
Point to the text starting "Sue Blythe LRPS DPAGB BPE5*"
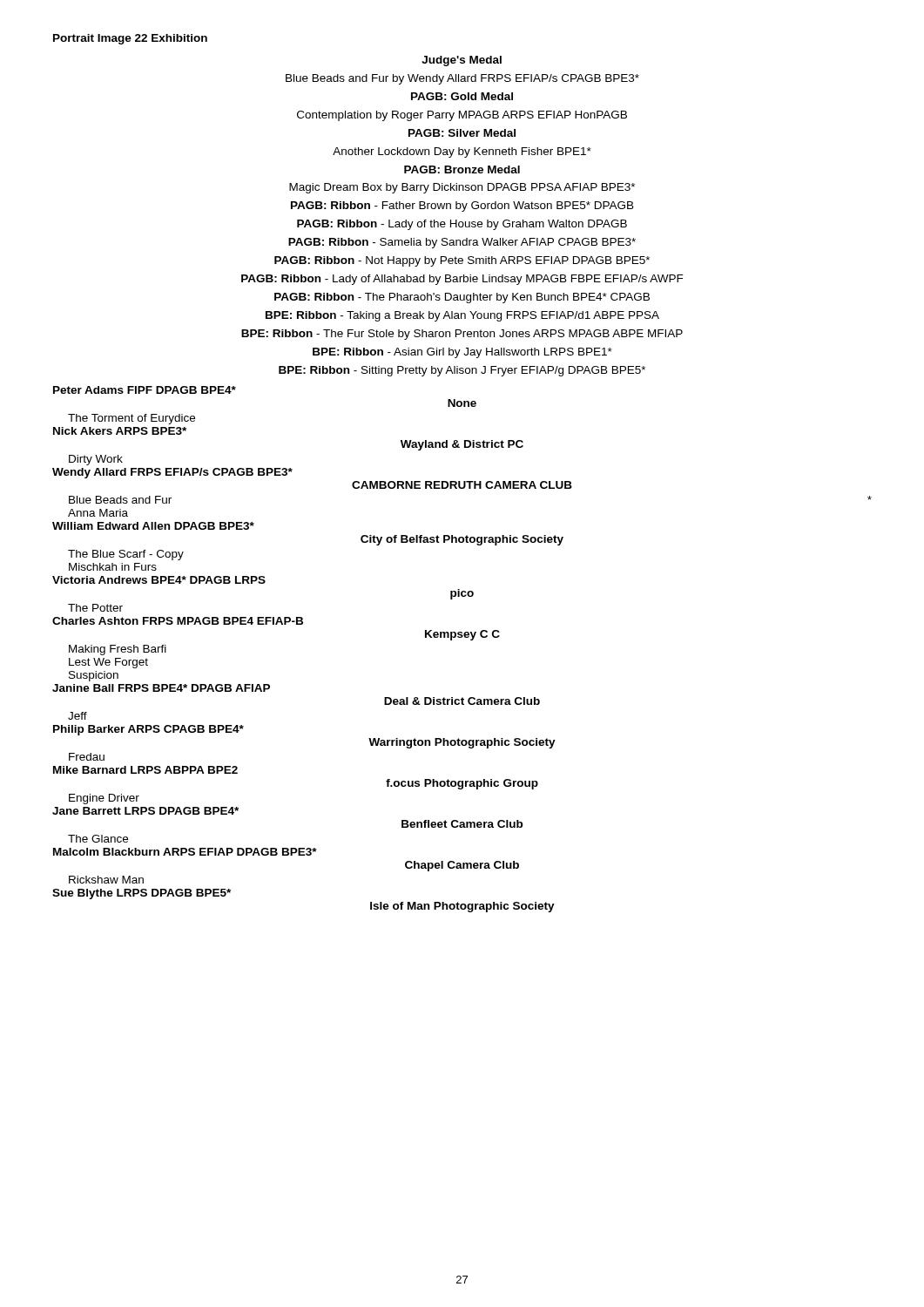pyautogui.click(x=142, y=892)
